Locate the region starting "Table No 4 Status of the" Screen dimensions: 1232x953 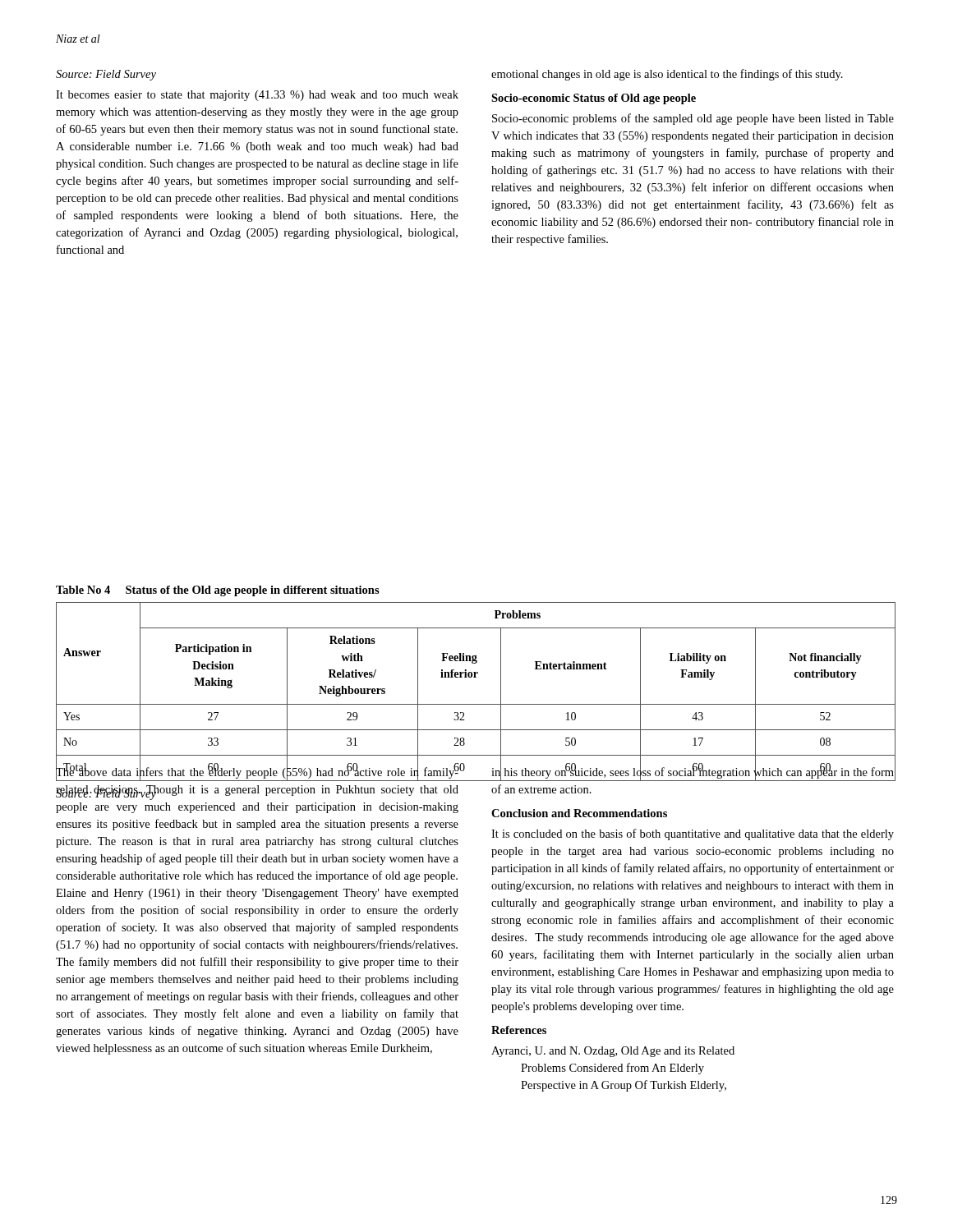click(x=218, y=590)
